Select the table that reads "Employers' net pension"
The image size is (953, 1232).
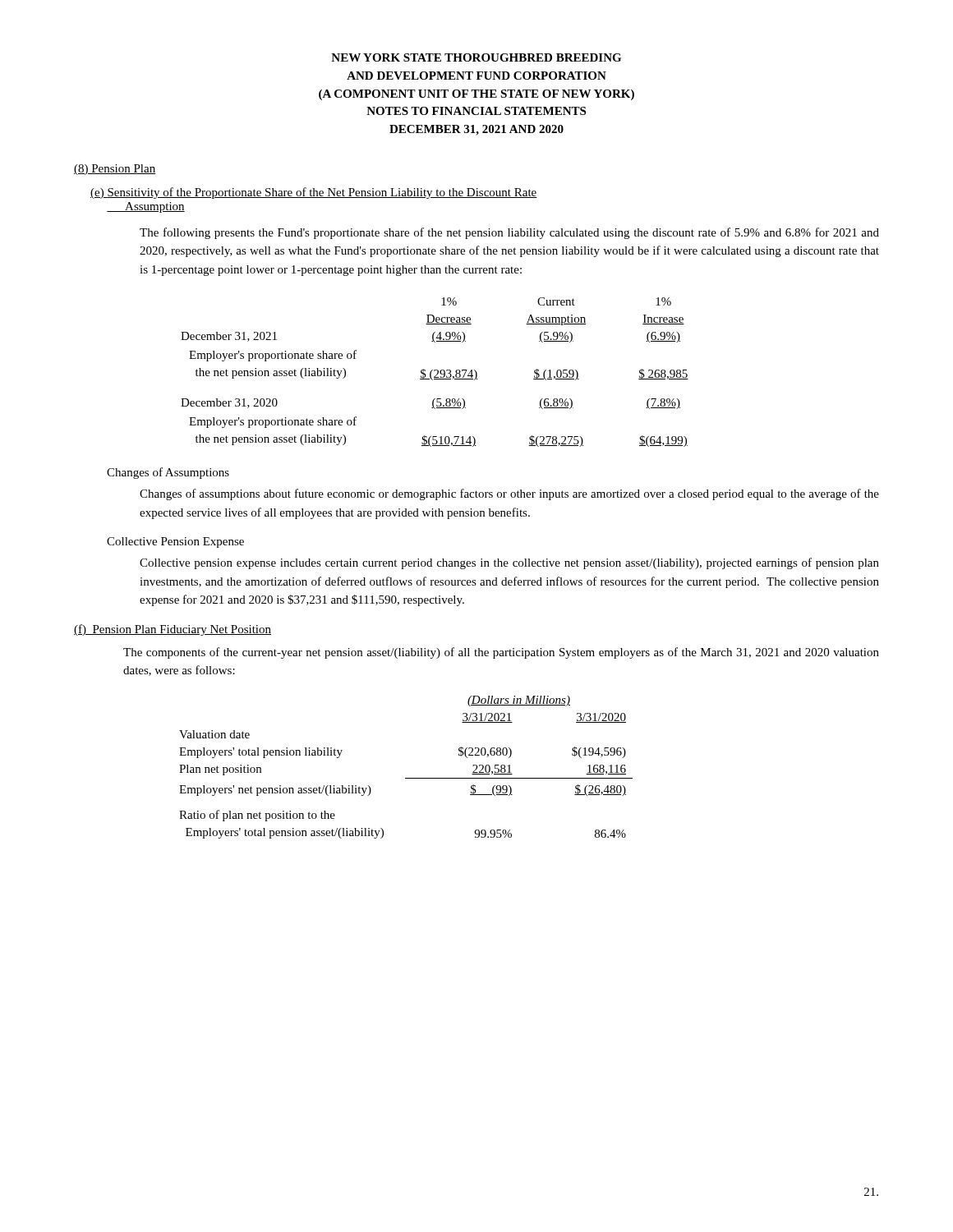pos(501,767)
